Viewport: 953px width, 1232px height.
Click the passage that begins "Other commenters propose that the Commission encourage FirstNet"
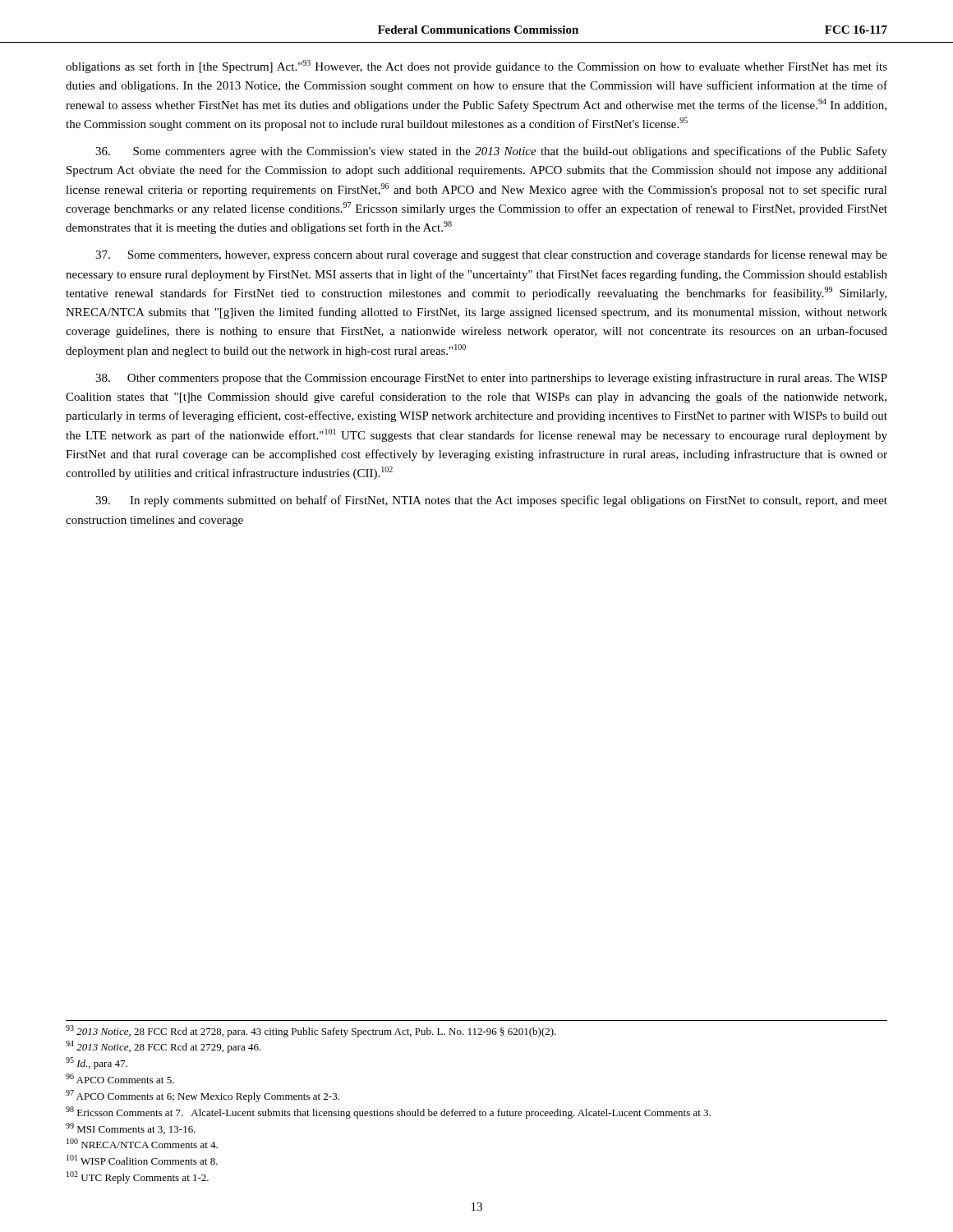[476, 426]
